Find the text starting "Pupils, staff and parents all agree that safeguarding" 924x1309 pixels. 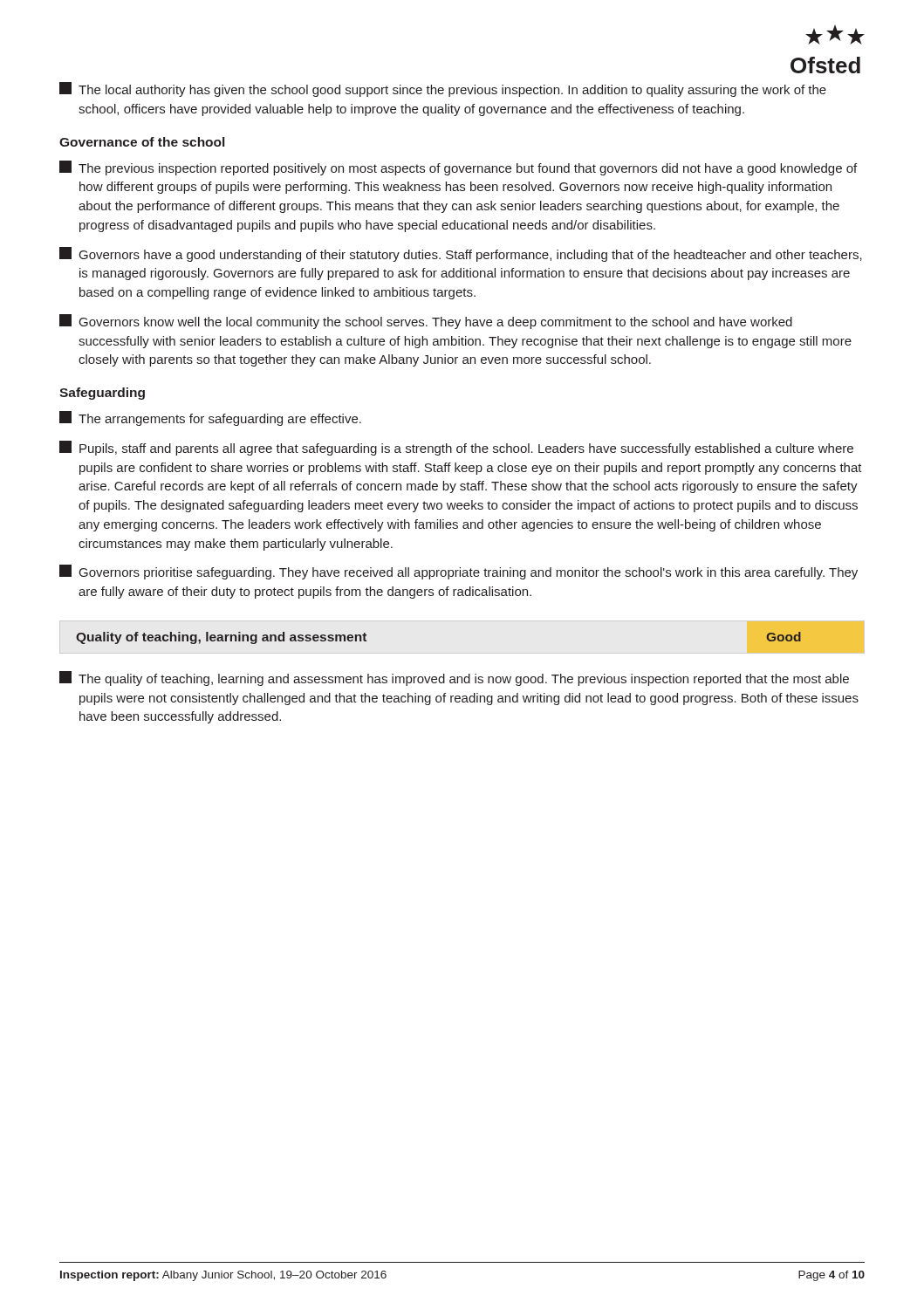[462, 496]
